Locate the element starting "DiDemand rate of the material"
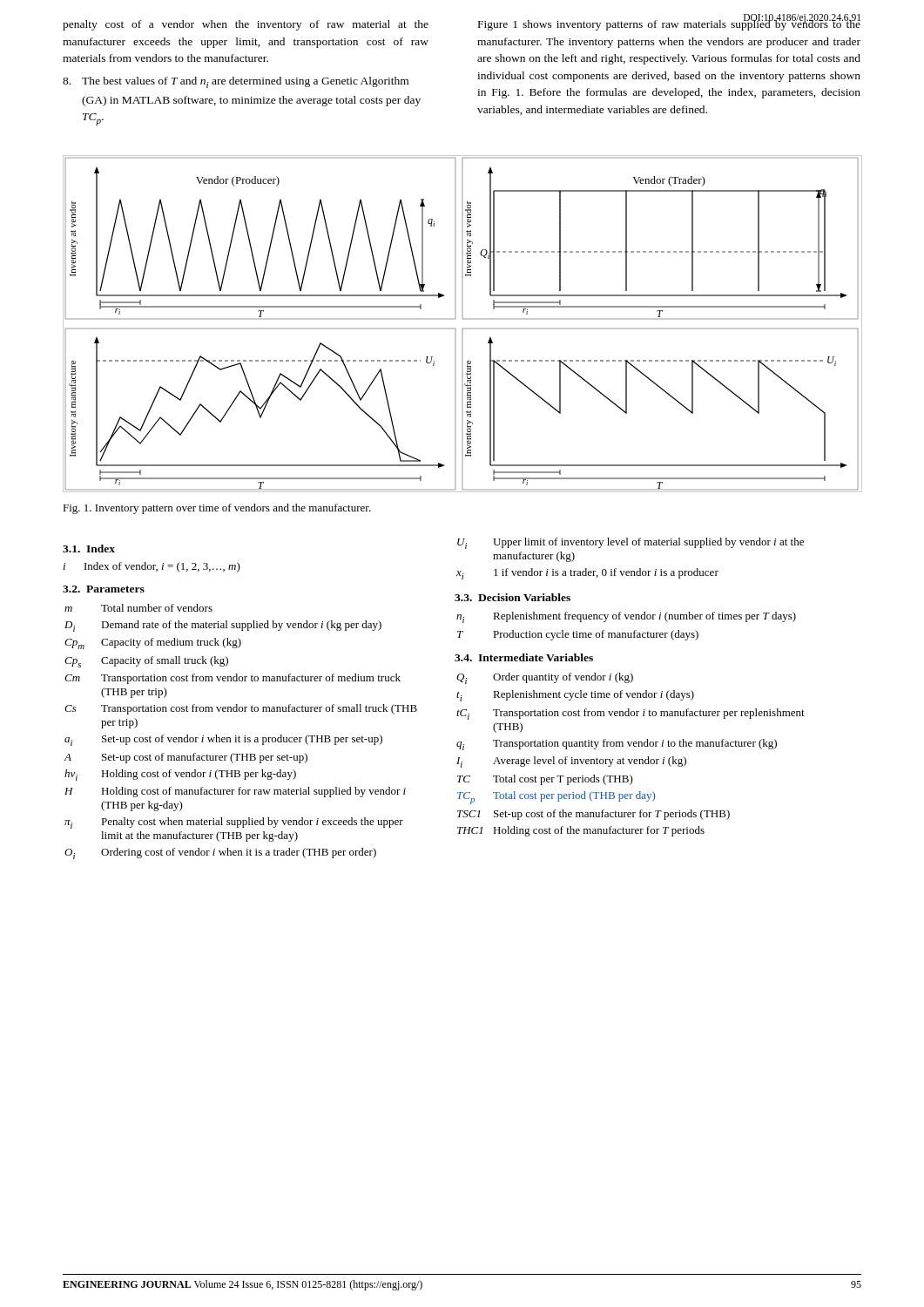This screenshot has height=1307, width=924. pyautogui.click(x=246, y=625)
